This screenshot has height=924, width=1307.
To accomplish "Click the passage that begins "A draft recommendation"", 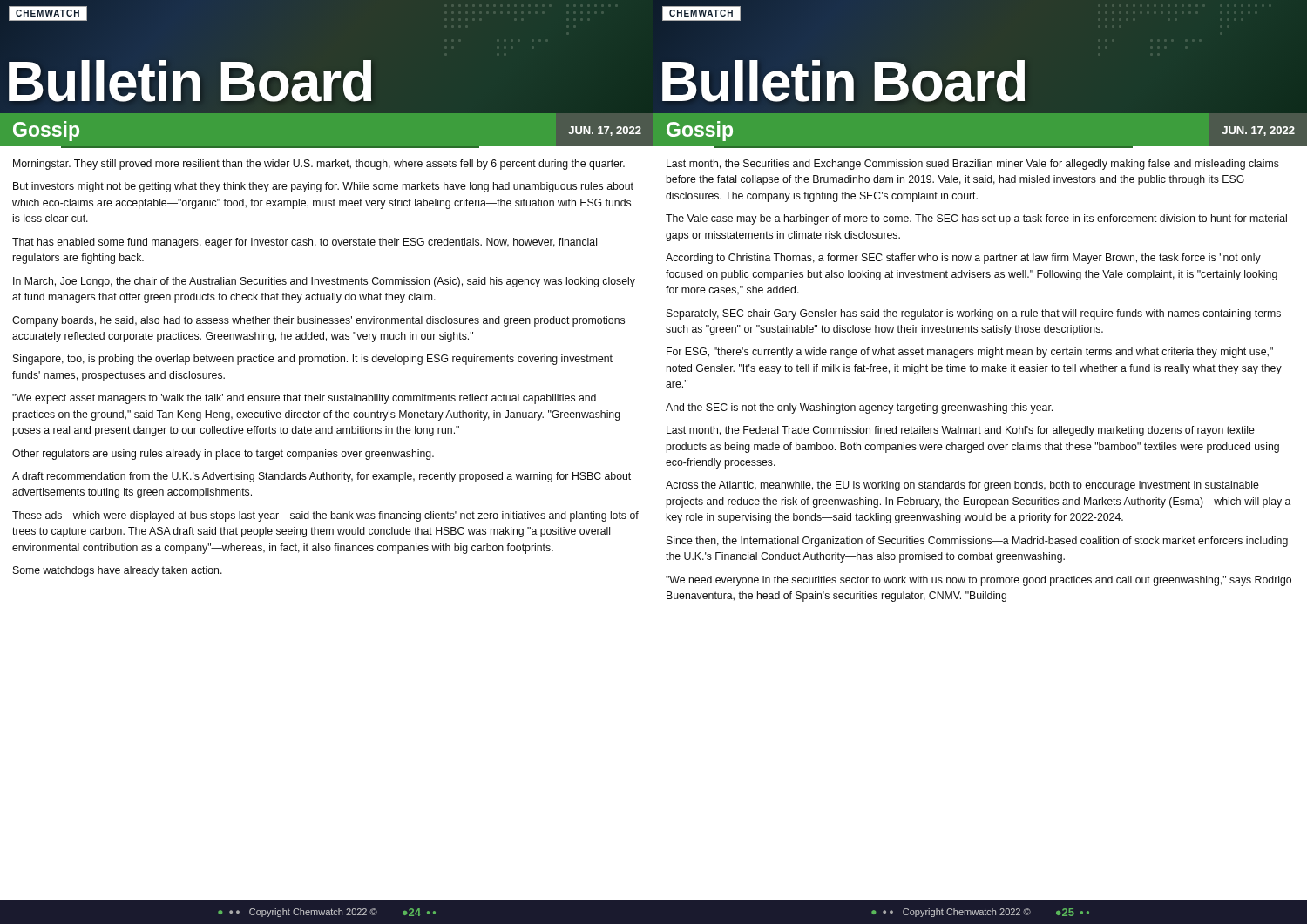I will point(326,485).
